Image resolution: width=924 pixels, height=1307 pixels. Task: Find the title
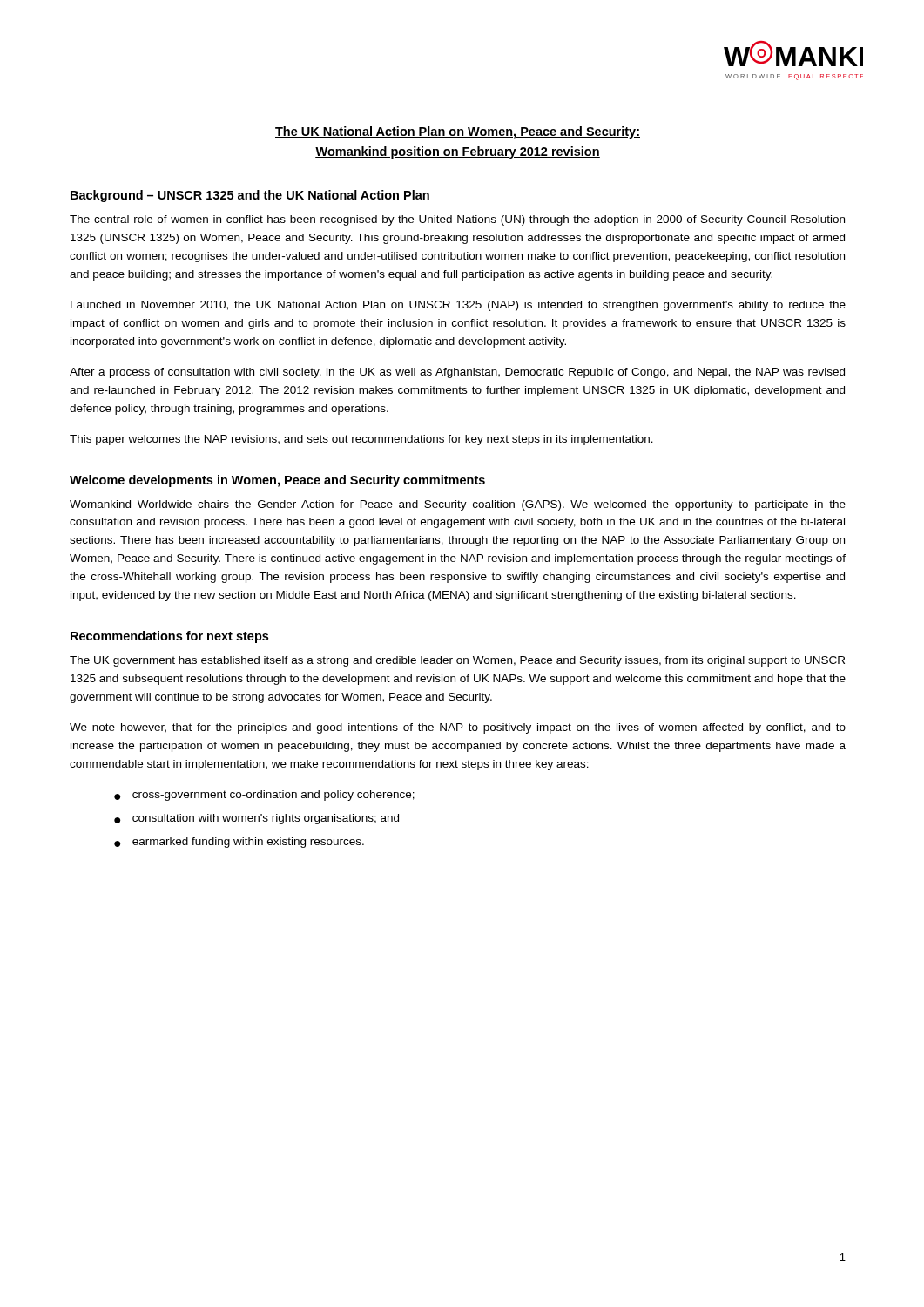click(x=458, y=142)
